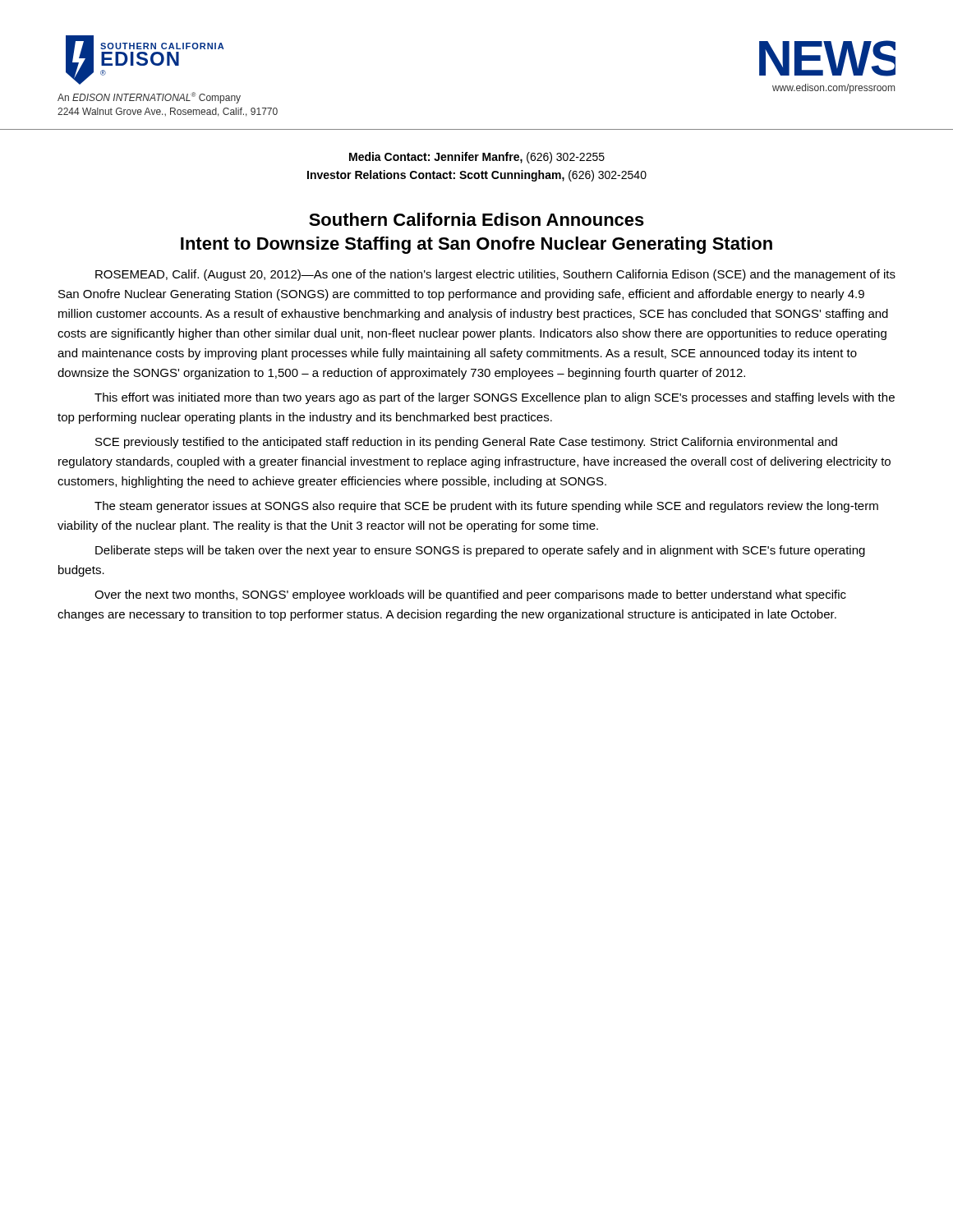Find the text block that reads "This effort was initiated more than two years"
The height and width of the screenshot is (1232, 953).
(476, 408)
